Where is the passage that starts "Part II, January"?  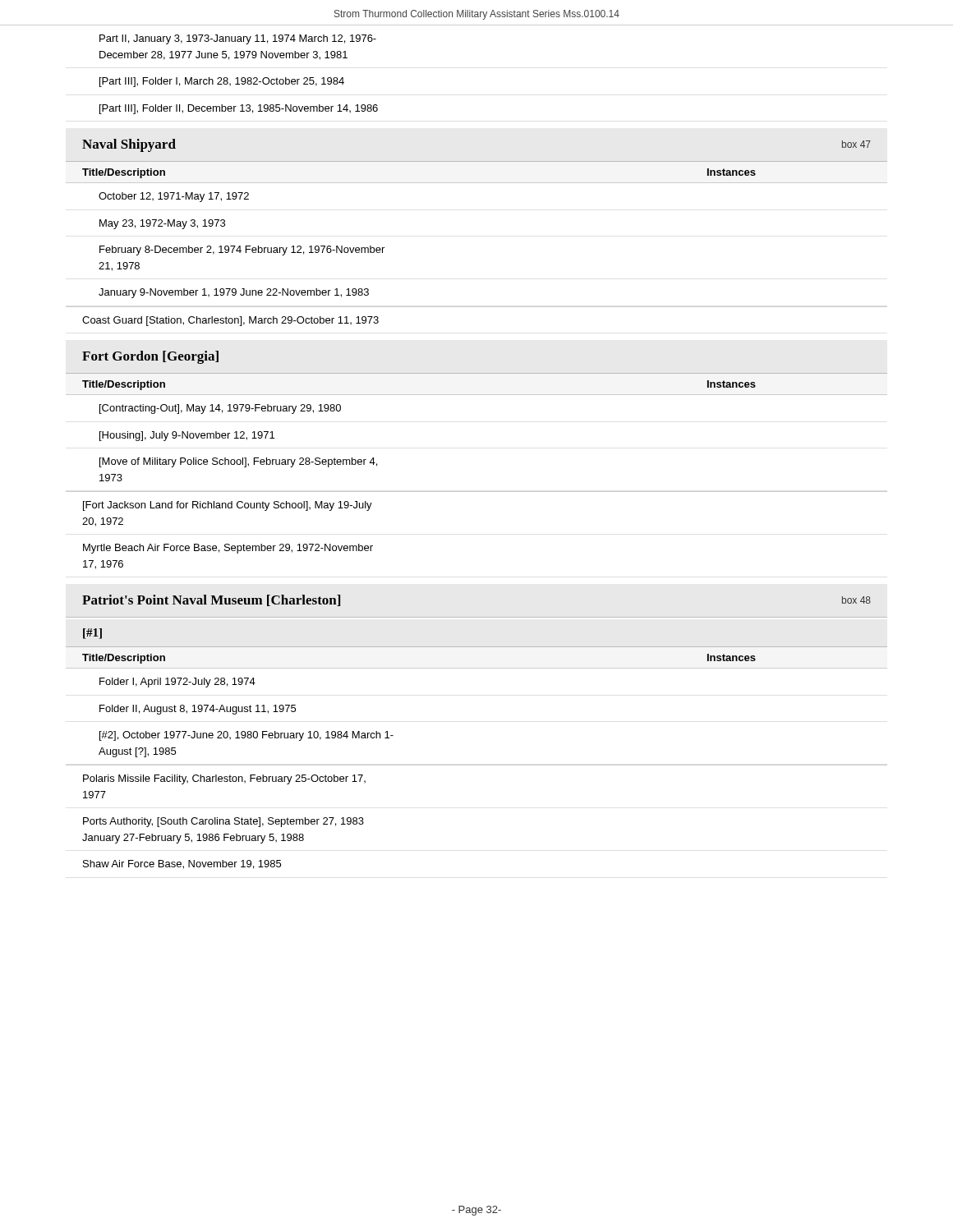(x=237, y=46)
